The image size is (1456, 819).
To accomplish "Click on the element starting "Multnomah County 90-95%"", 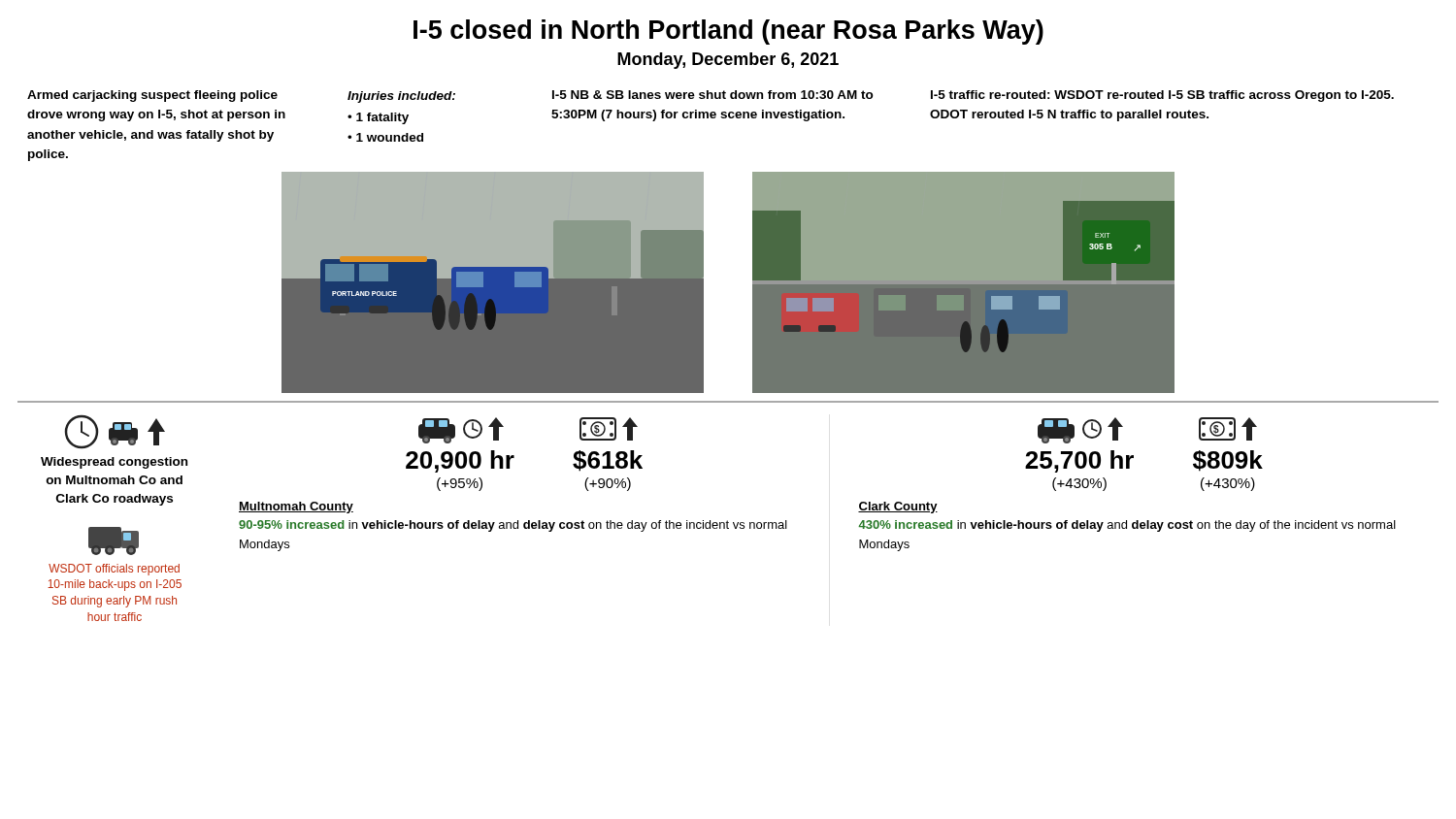I will coord(513,525).
